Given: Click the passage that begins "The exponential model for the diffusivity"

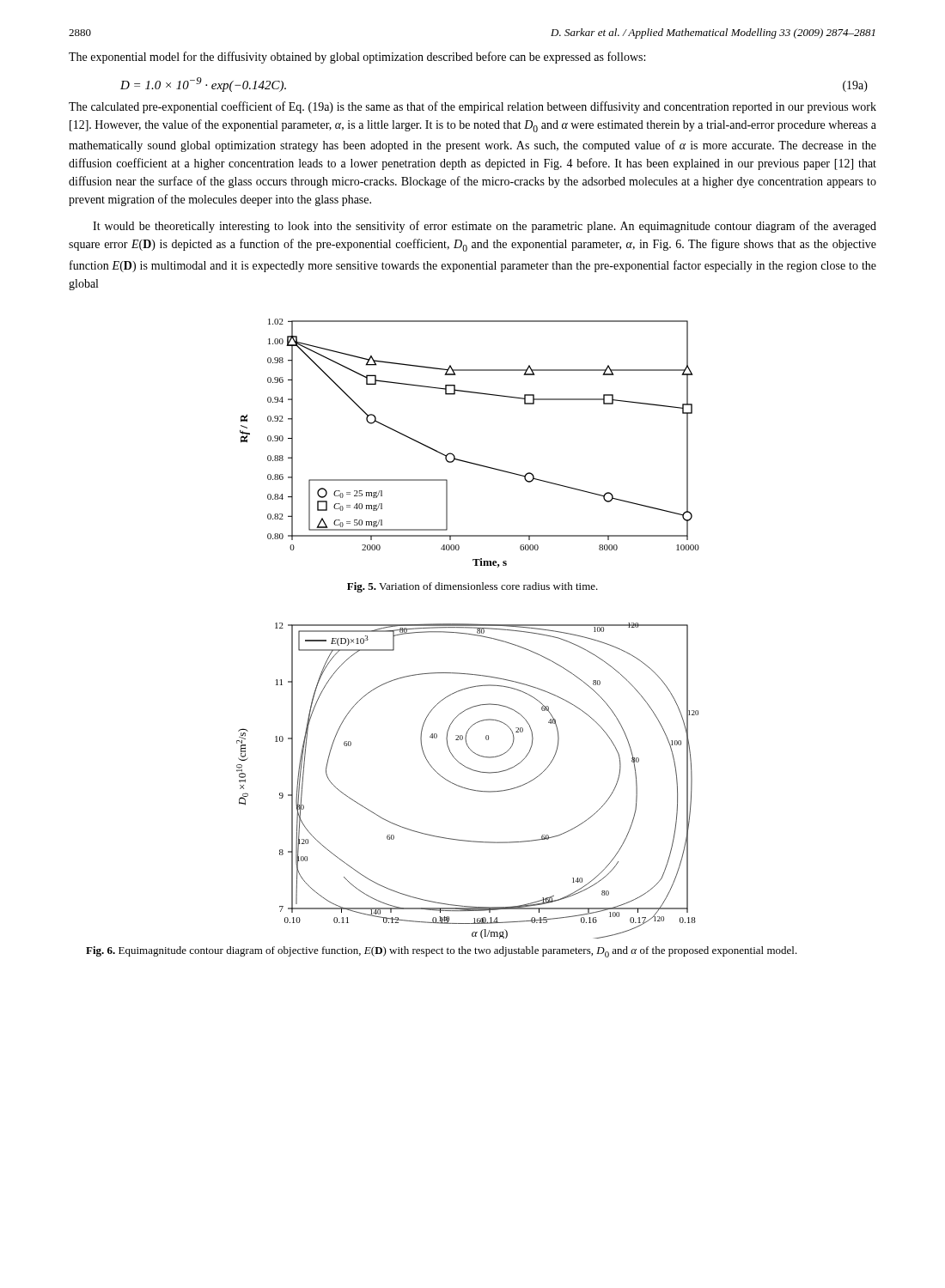Looking at the screenshot, I should (472, 57).
